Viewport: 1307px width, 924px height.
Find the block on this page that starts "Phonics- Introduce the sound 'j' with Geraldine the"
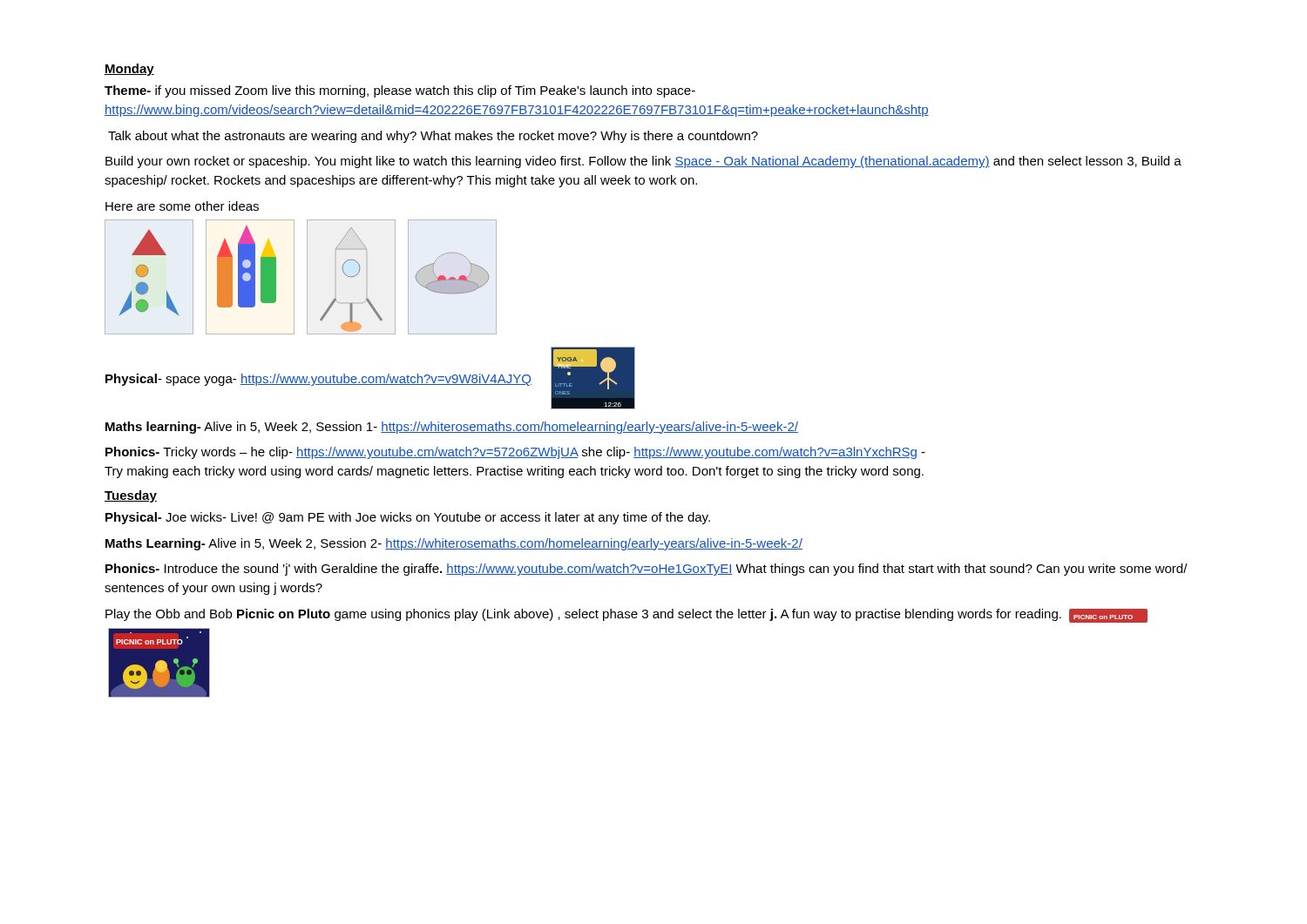pyautogui.click(x=646, y=578)
